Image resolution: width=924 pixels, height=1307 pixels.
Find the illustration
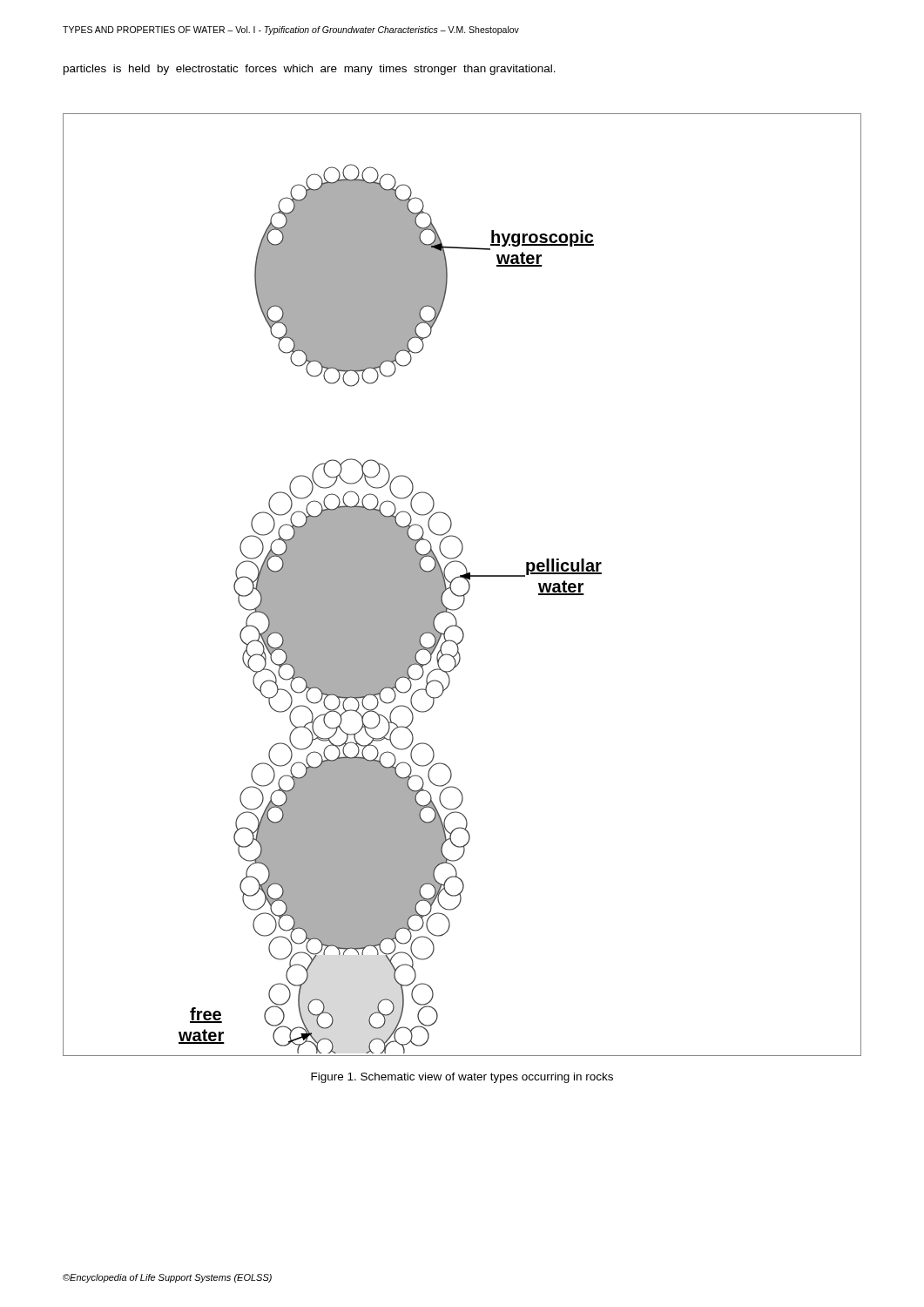(462, 585)
